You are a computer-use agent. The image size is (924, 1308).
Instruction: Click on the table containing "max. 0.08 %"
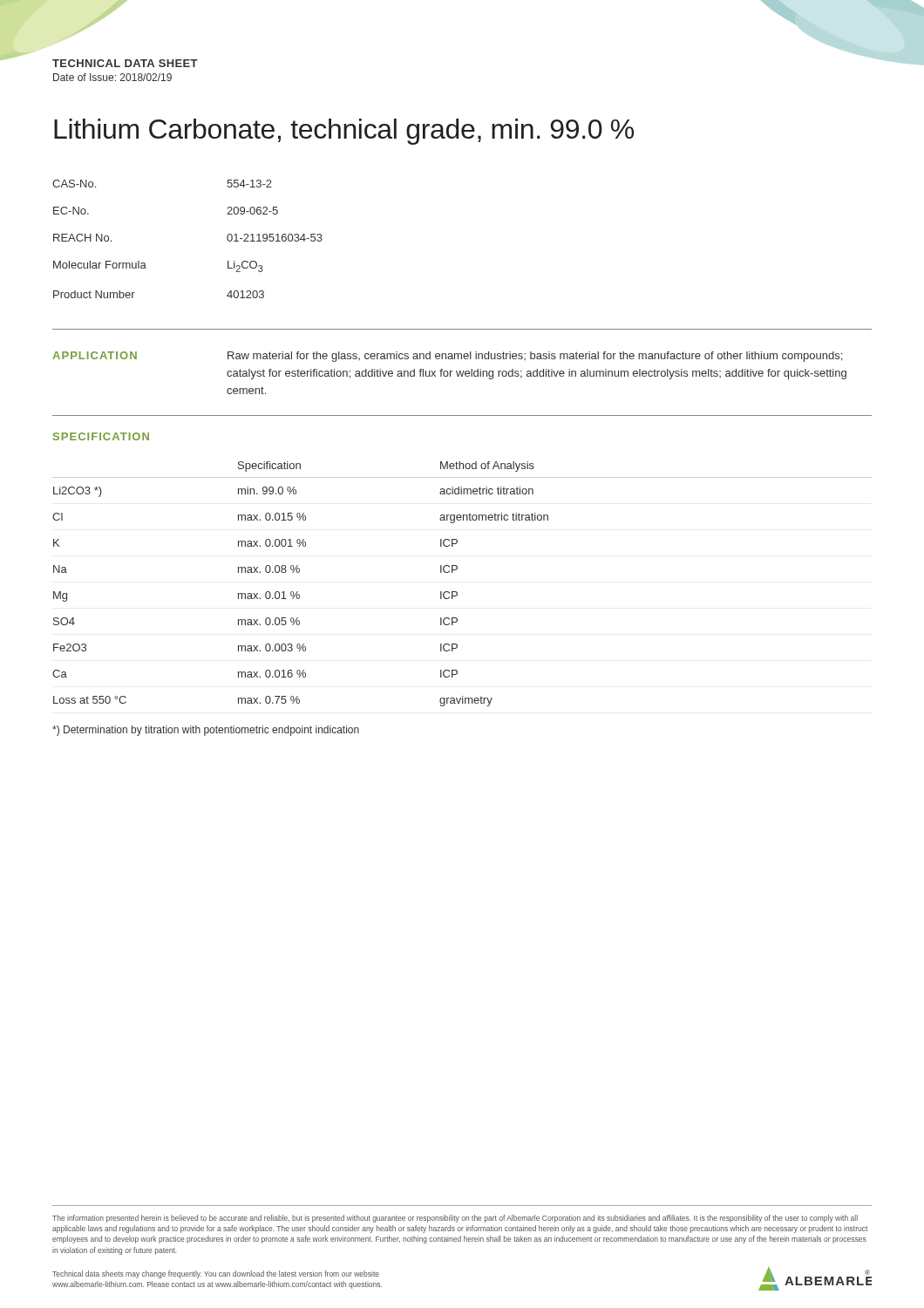tap(462, 583)
